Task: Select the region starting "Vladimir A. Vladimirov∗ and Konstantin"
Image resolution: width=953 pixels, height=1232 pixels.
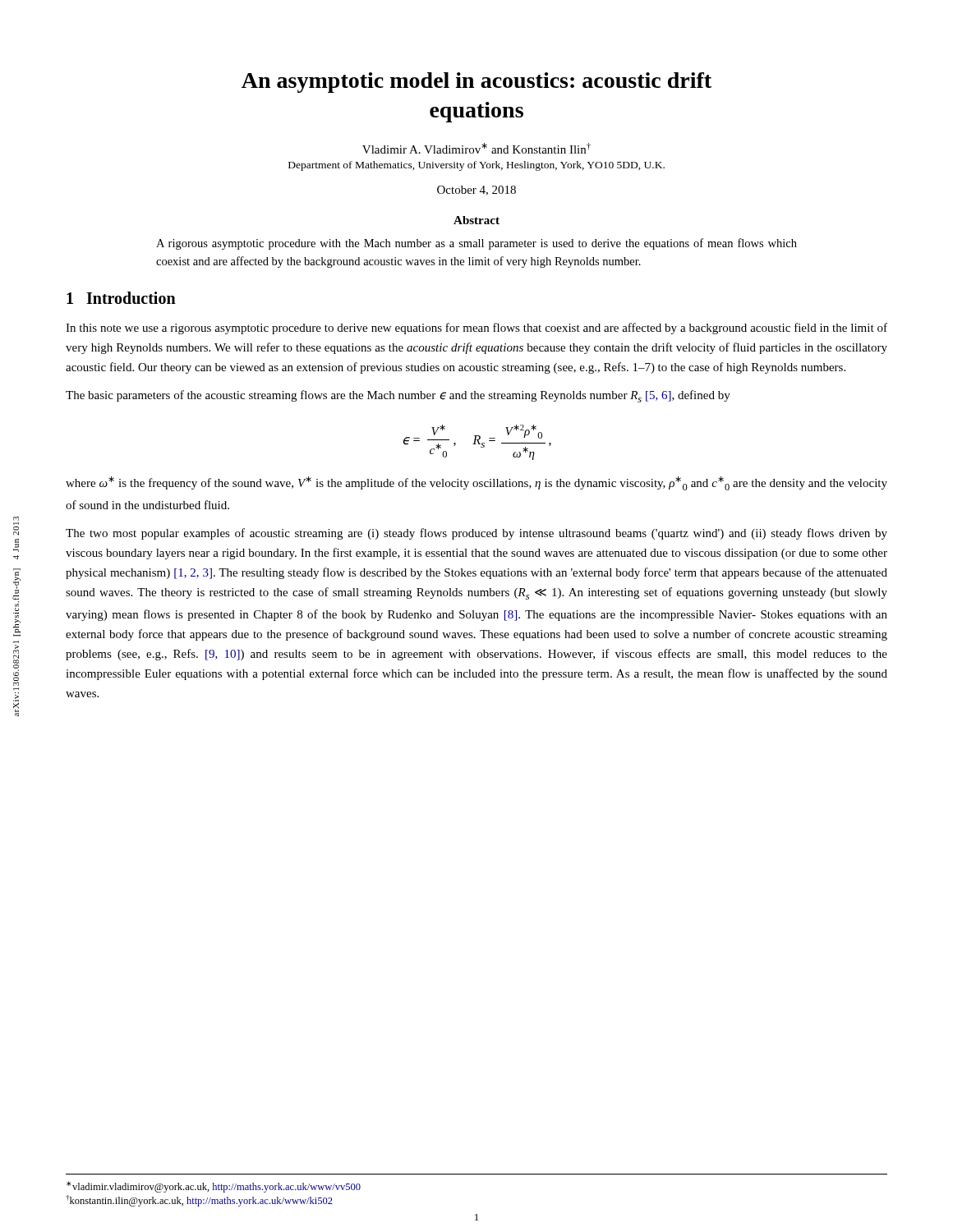Action: point(476,148)
